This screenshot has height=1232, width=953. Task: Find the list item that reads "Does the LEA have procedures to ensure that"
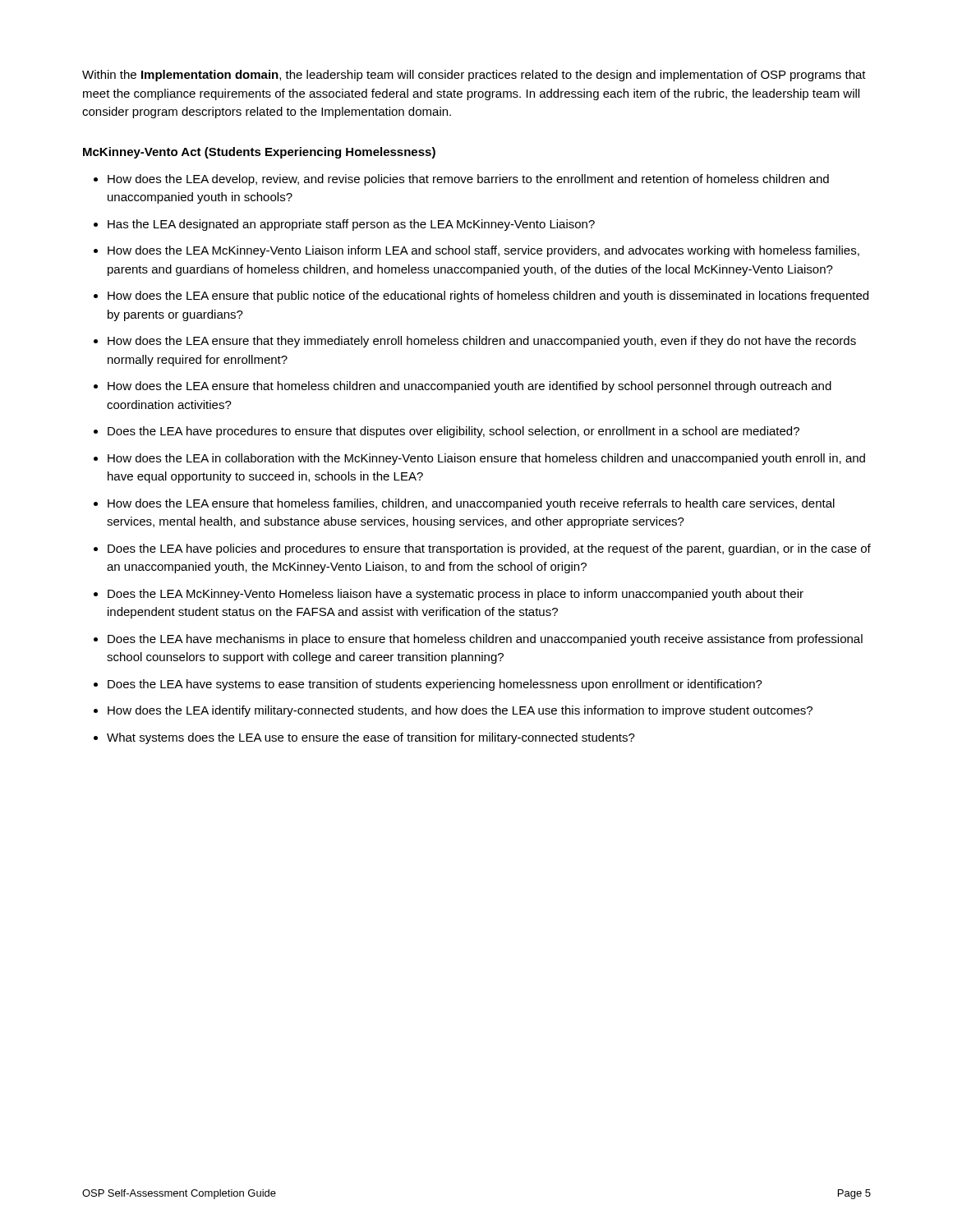(x=453, y=431)
